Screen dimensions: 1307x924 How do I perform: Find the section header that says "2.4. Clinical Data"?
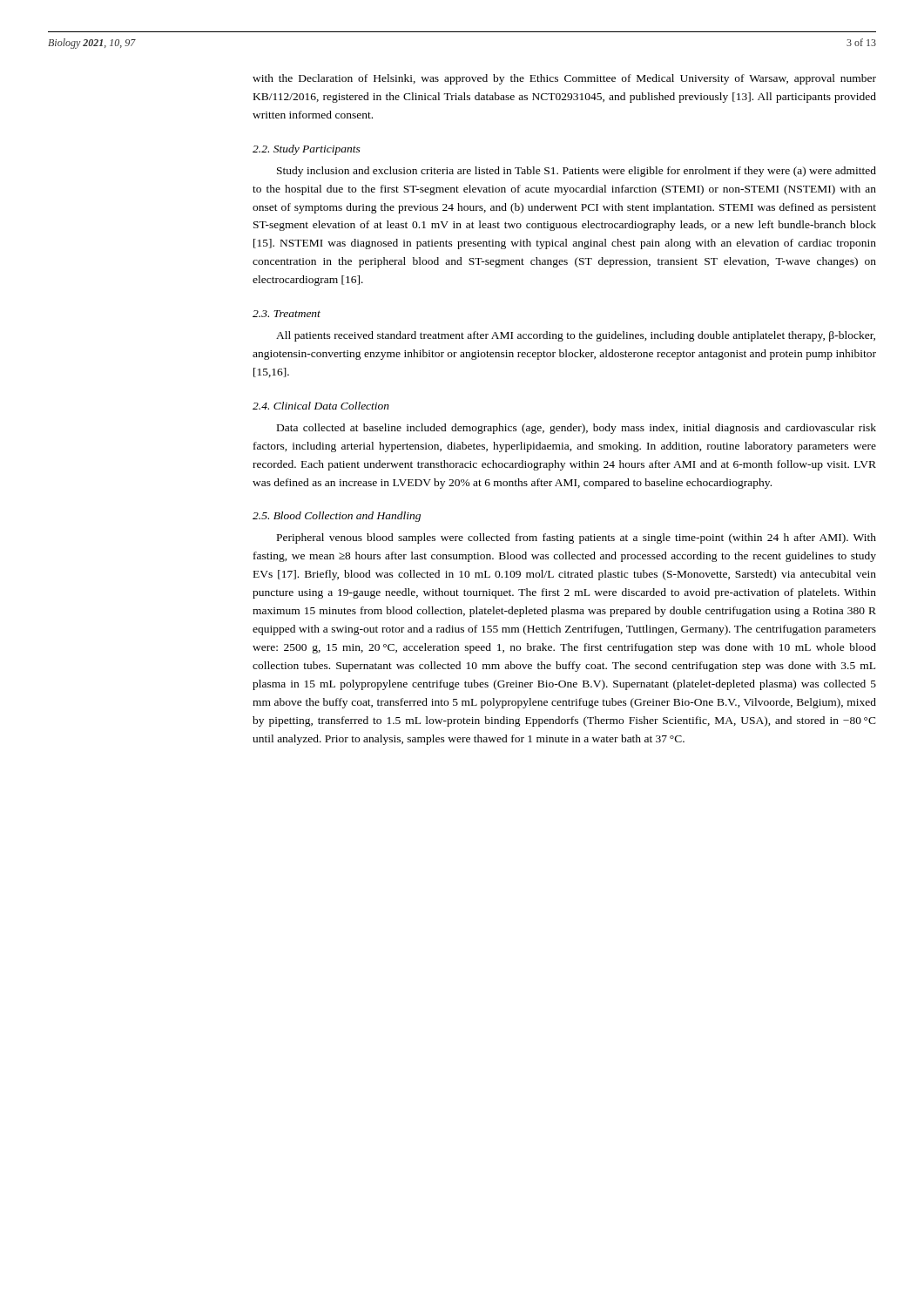(x=321, y=405)
